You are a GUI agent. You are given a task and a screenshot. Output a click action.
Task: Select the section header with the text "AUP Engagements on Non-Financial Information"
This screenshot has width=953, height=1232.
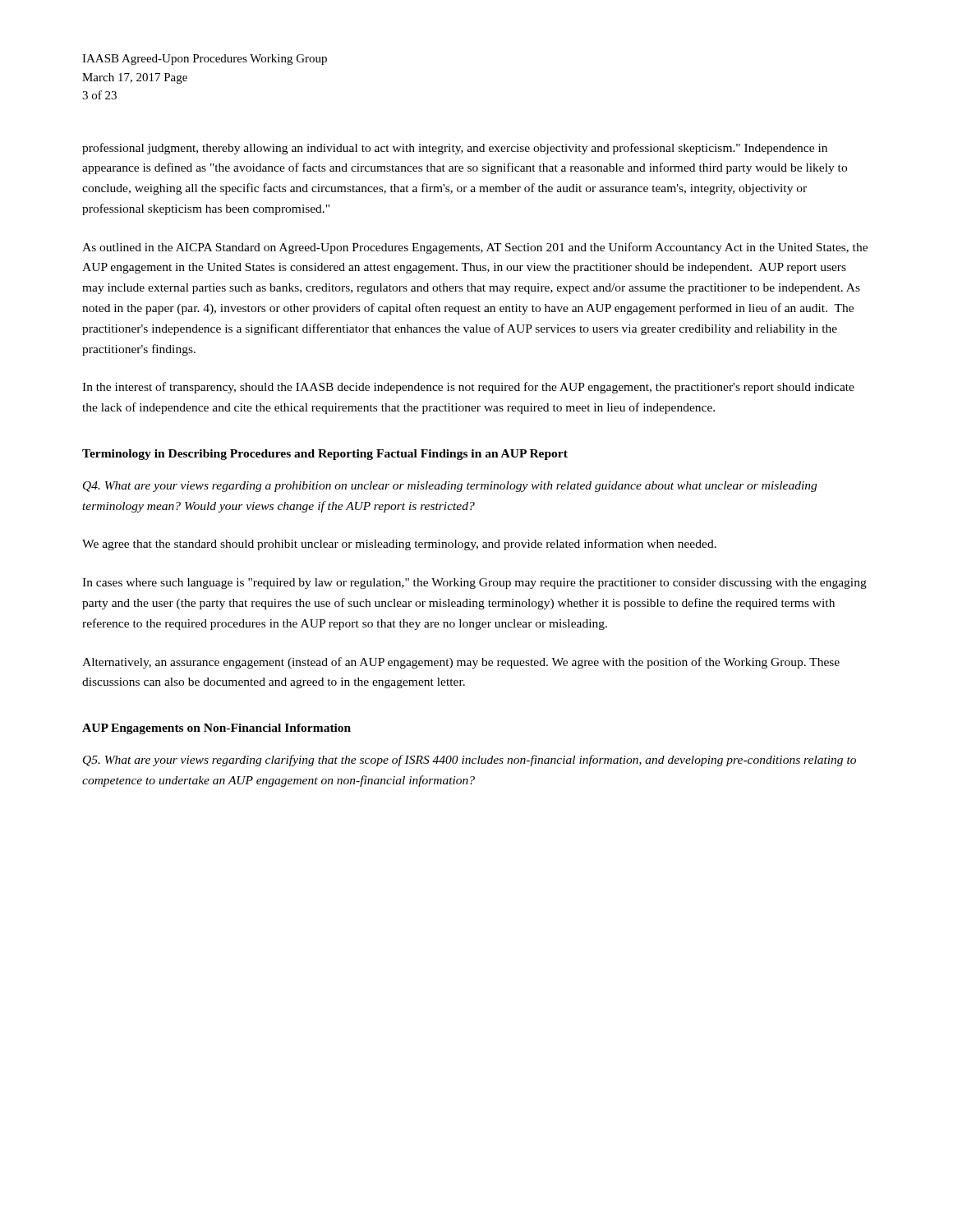point(217,727)
